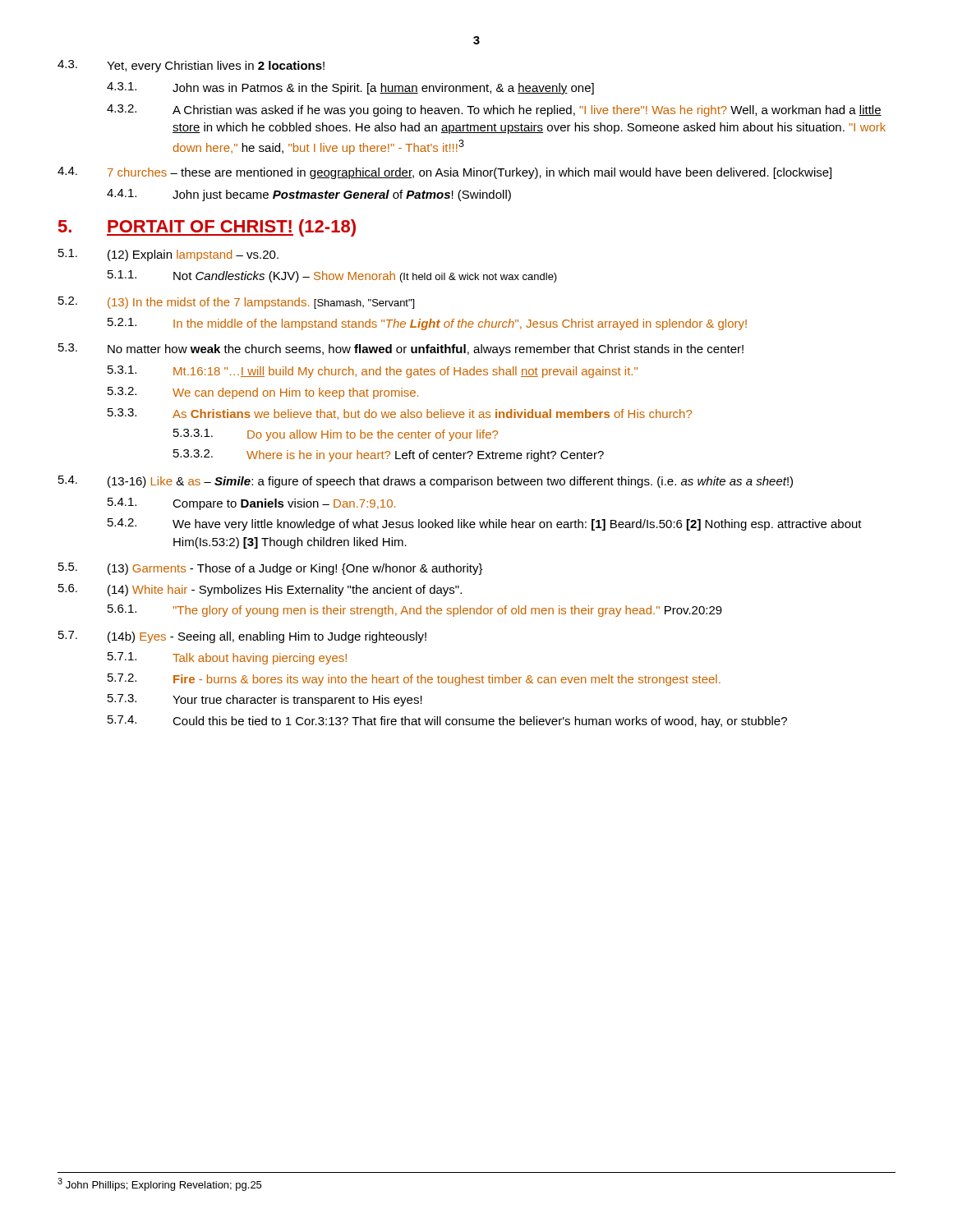Viewport: 953px width, 1232px height.
Task: Where is the passage that starts "5.3.3.1. Do you allow Him"?
Action: point(336,435)
